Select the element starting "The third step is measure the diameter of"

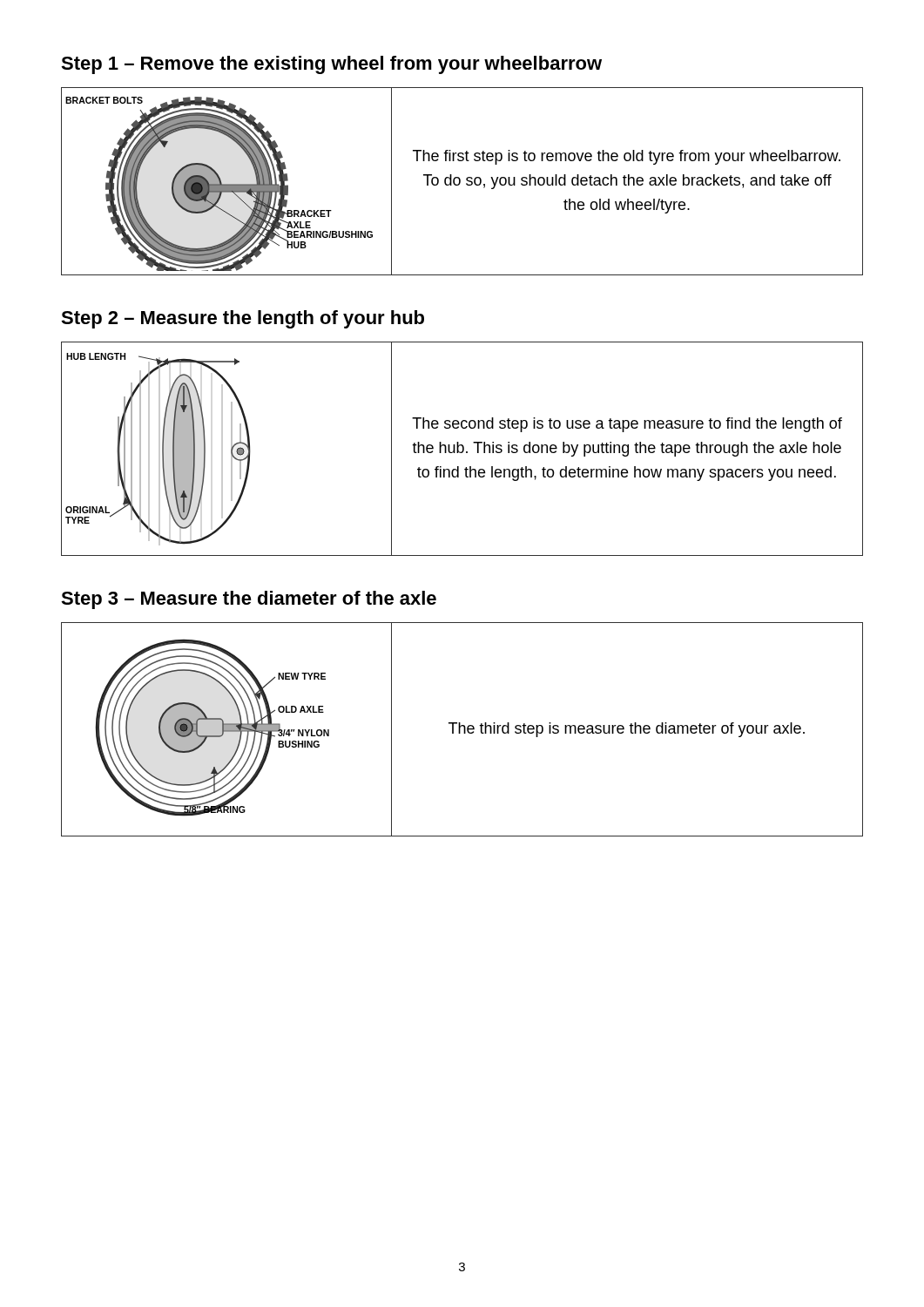[627, 728]
